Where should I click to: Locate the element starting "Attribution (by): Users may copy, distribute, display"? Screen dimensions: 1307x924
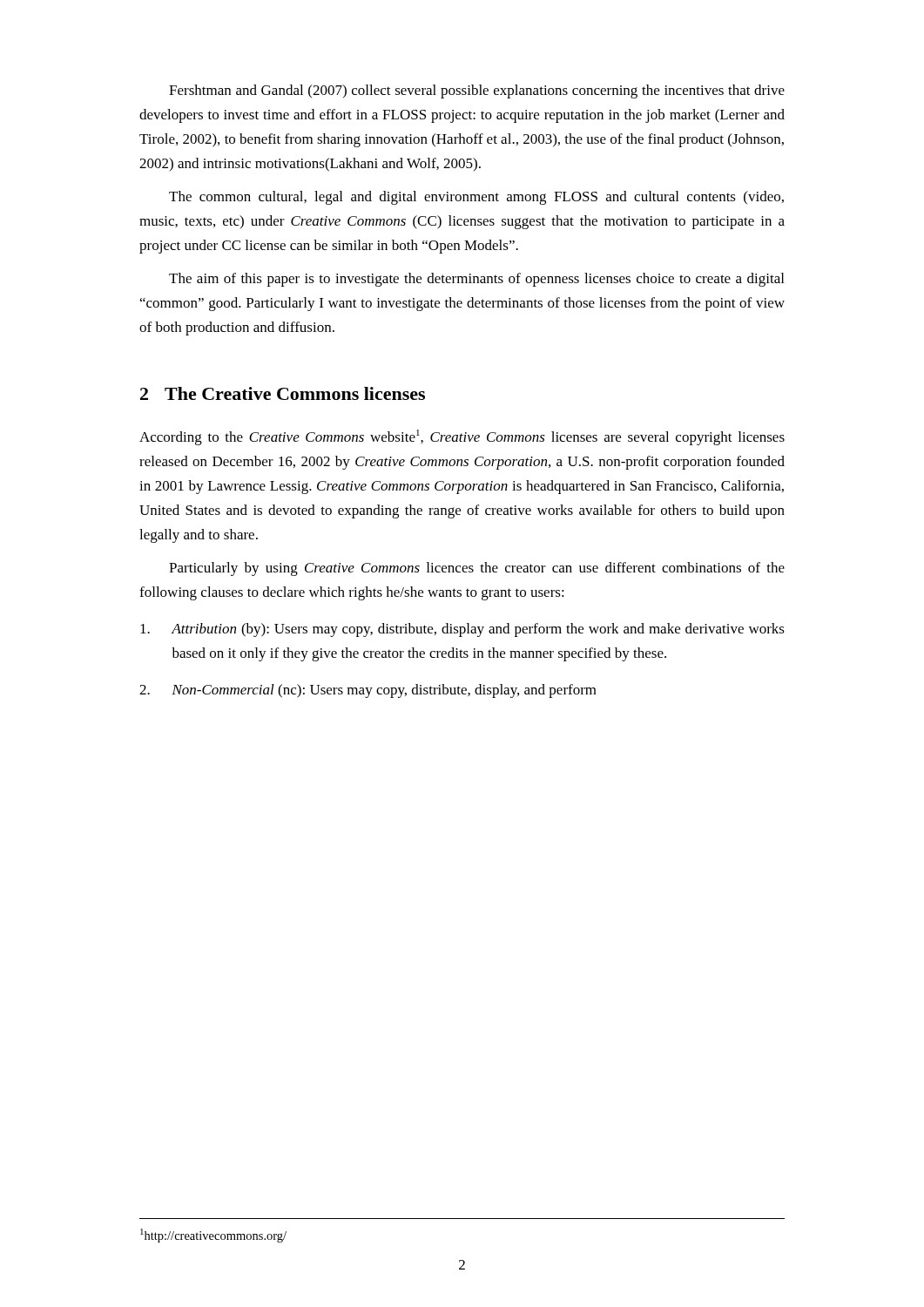pyautogui.click(x=462, y=641)
